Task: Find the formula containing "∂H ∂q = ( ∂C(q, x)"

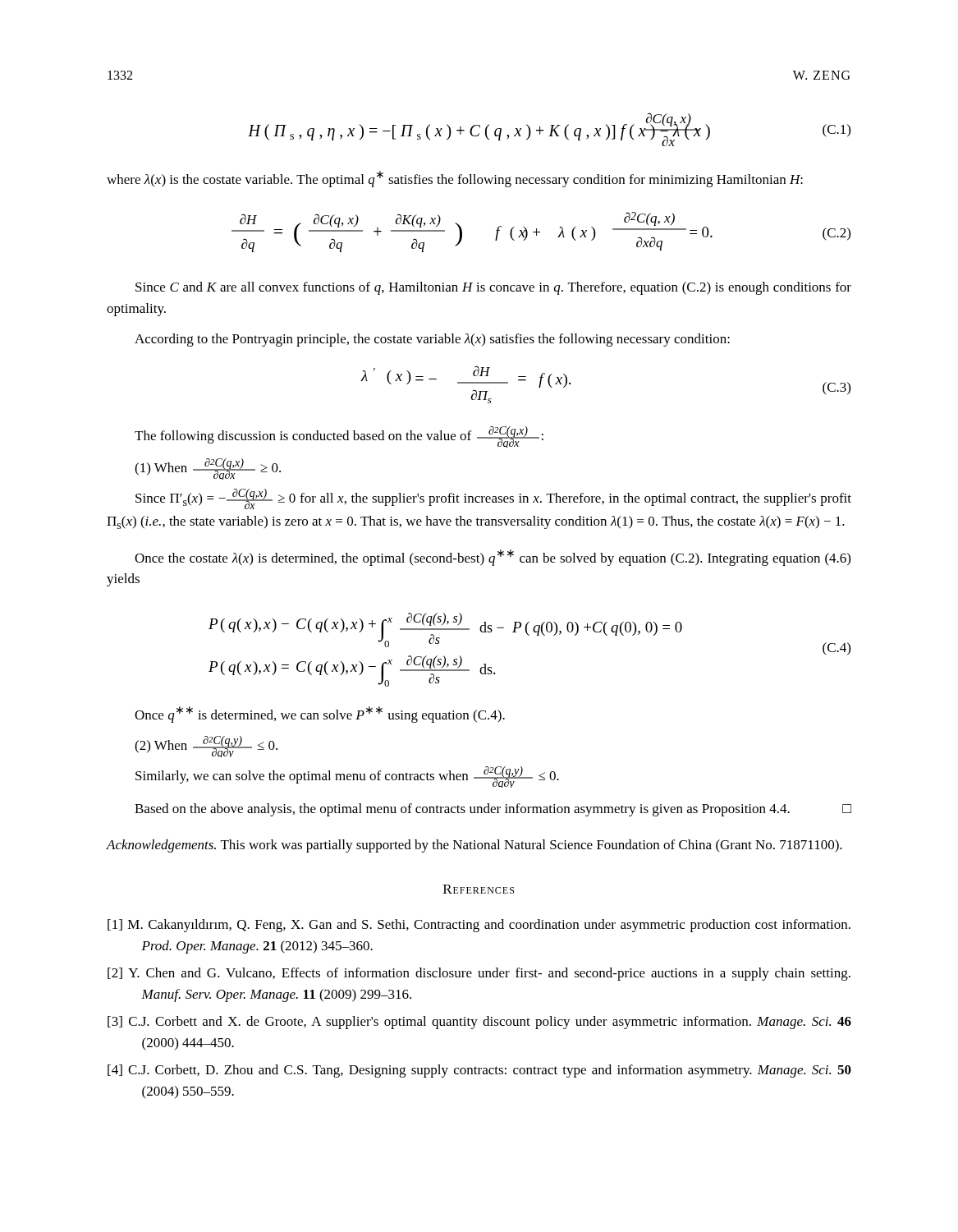Action: (479, 233)
